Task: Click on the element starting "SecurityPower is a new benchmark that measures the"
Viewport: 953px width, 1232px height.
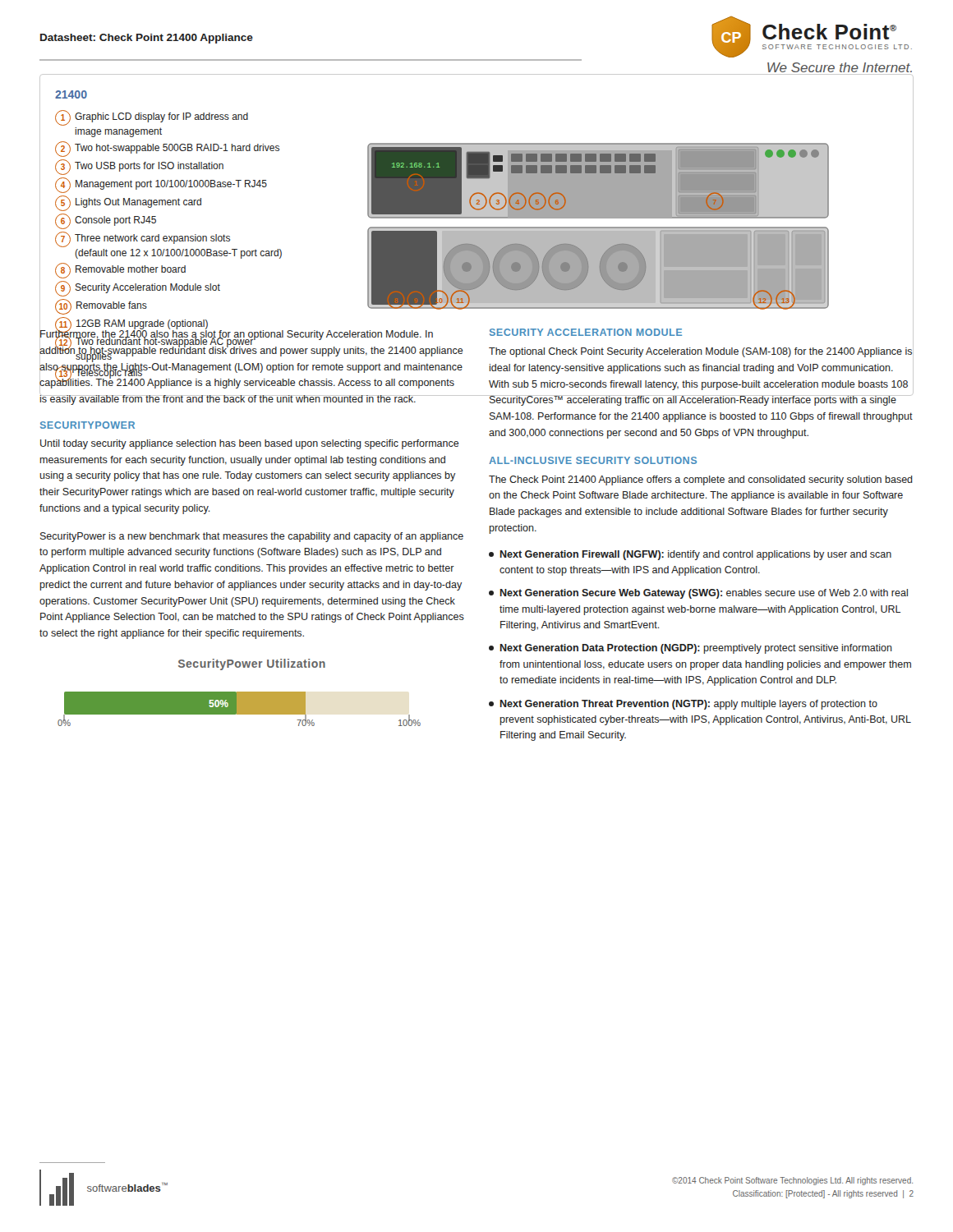Action: pos(252,585)
